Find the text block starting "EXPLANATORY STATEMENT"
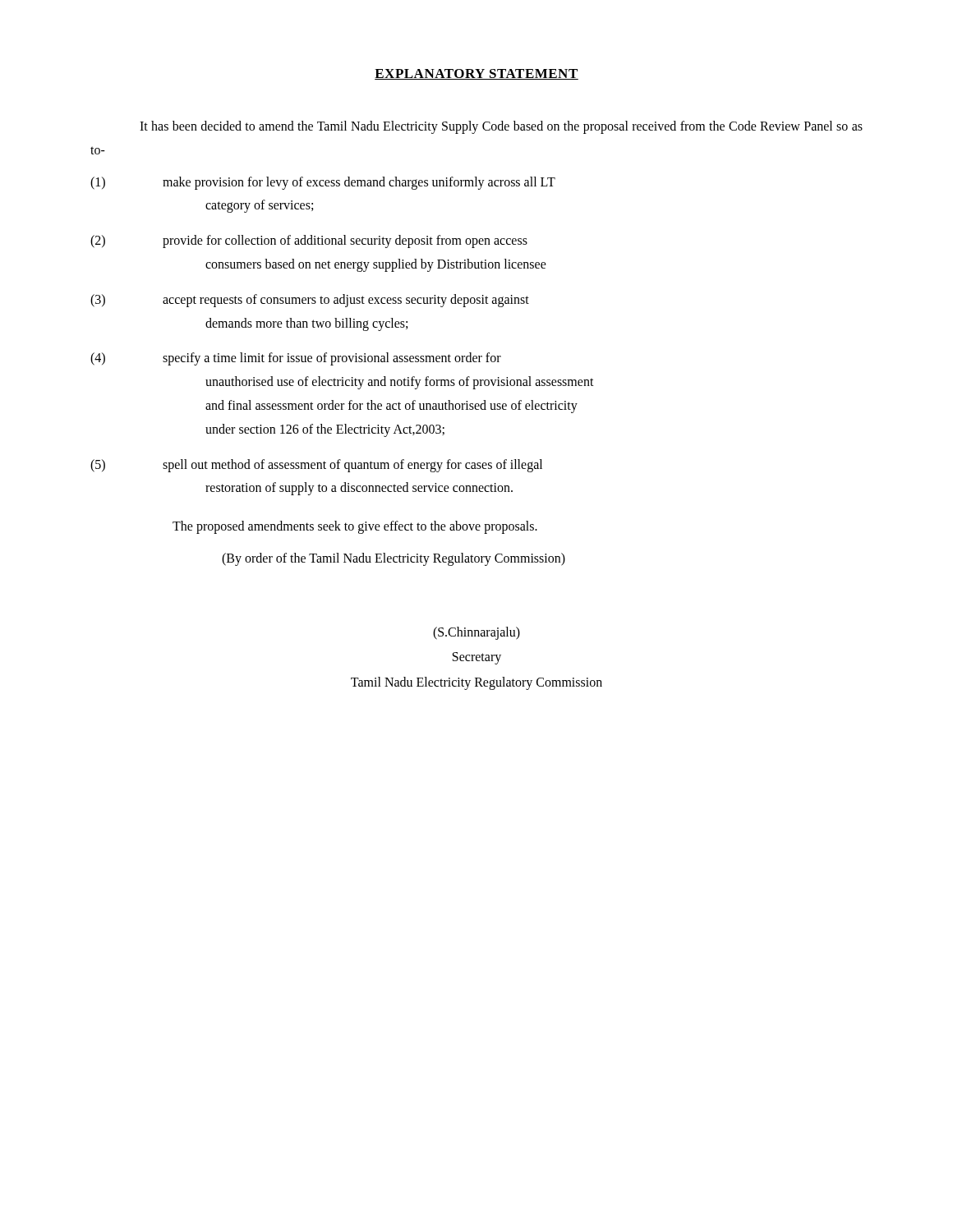Viewport: 953px width, 1232px height. (x=476, y=73)
